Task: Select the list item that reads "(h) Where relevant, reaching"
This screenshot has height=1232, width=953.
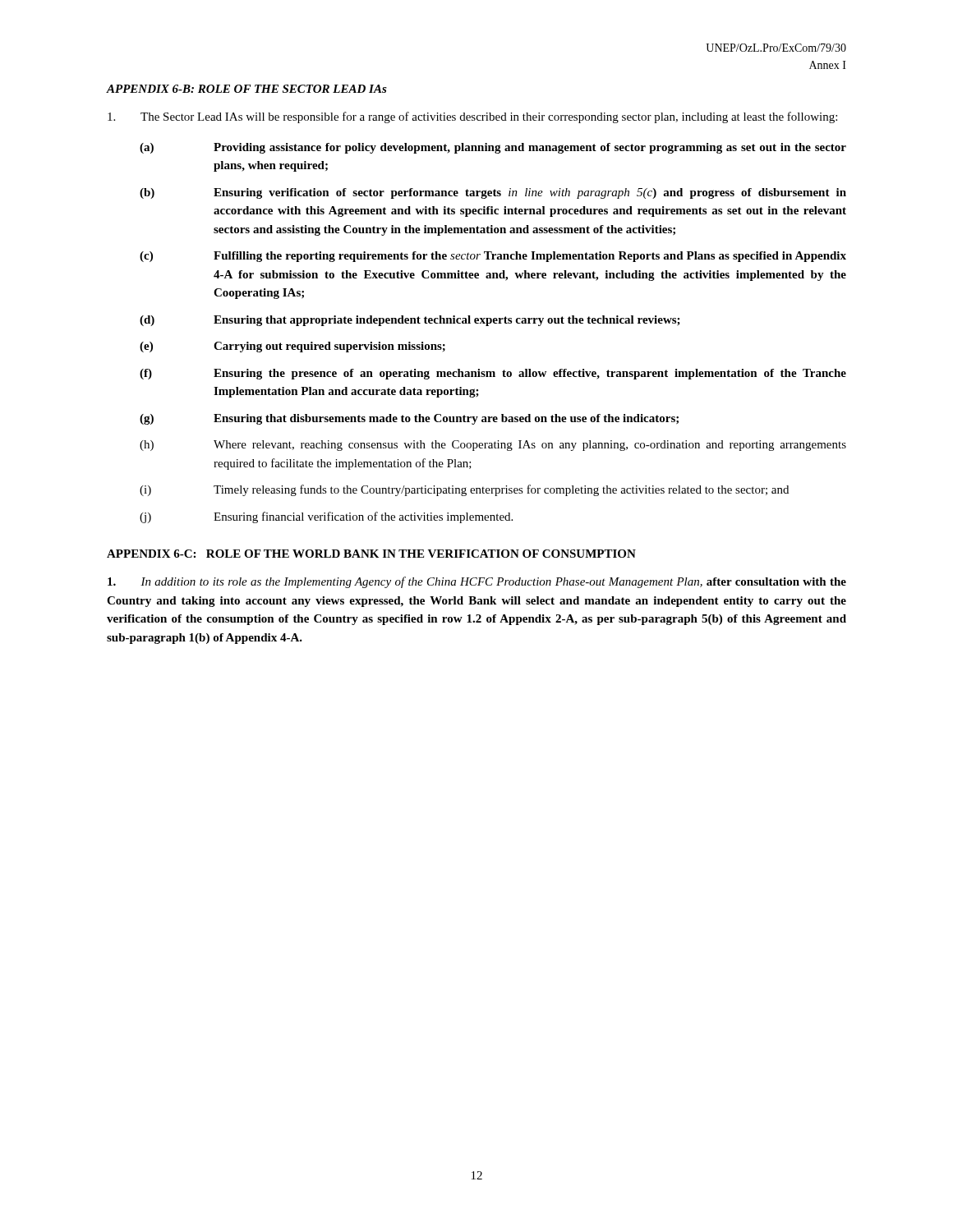Action: coord(476,454)
